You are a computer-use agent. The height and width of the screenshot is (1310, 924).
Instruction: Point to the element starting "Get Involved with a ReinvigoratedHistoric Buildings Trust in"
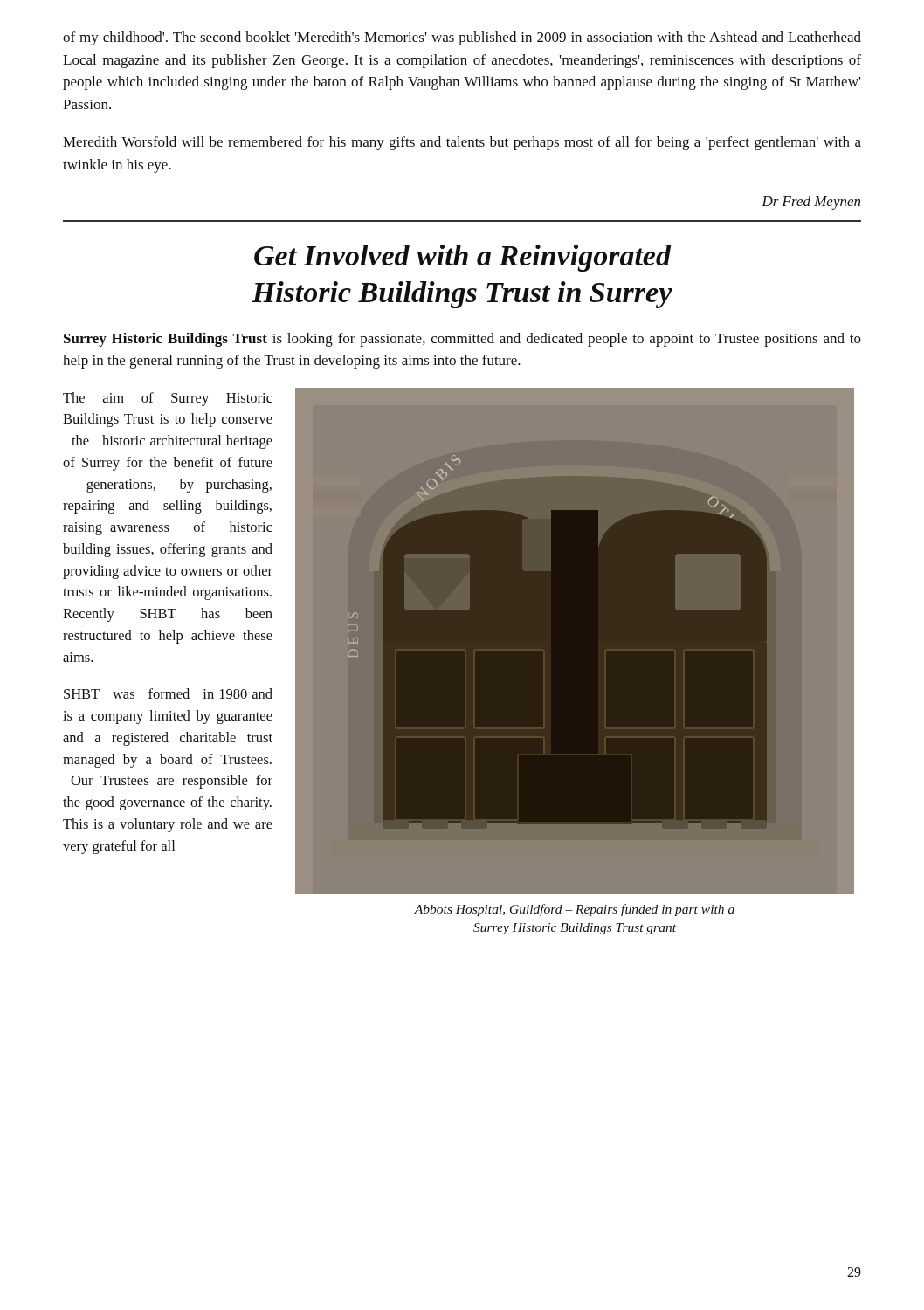[462, 274]
